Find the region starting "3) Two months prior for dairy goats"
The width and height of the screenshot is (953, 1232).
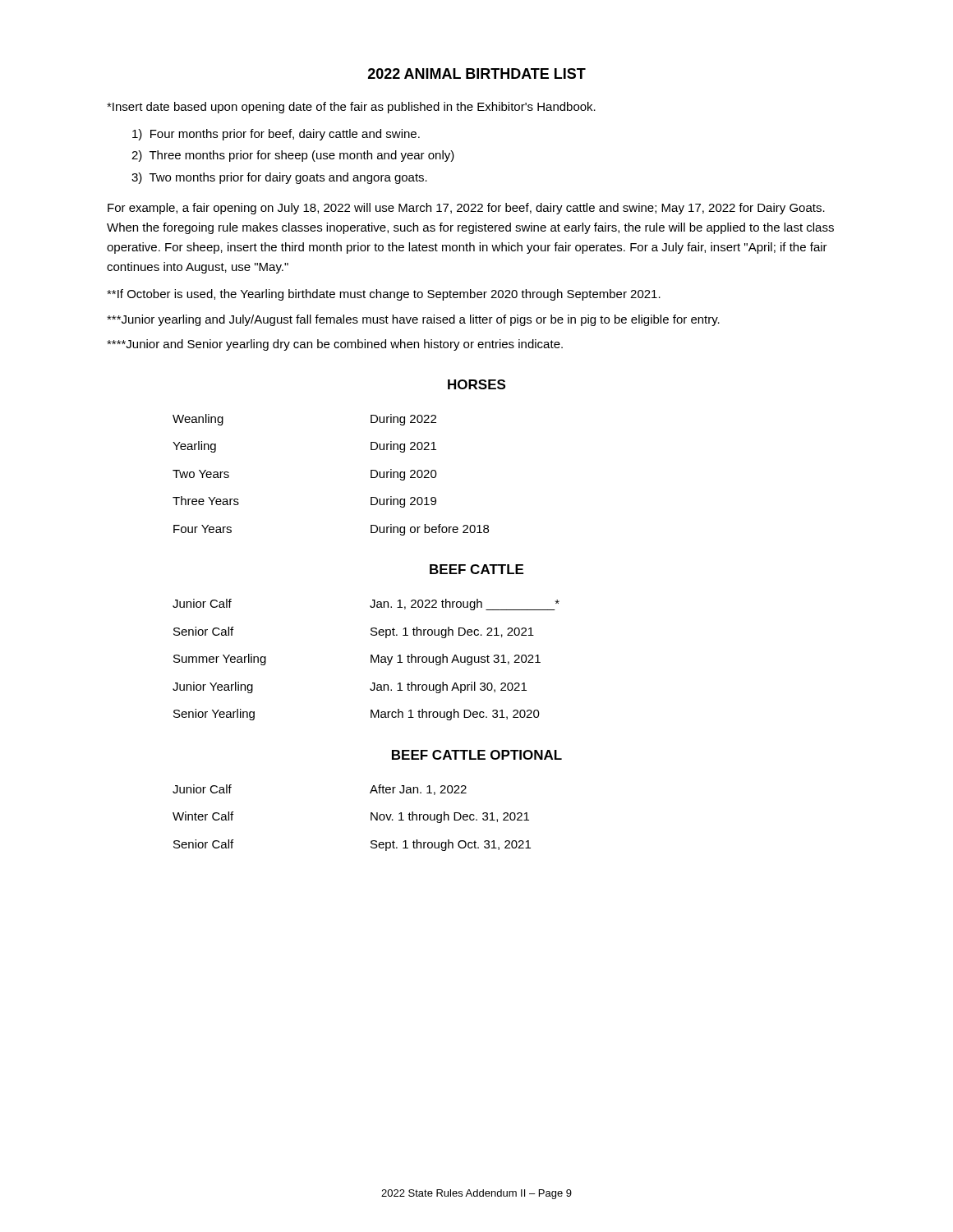click(x=280, y=177)
